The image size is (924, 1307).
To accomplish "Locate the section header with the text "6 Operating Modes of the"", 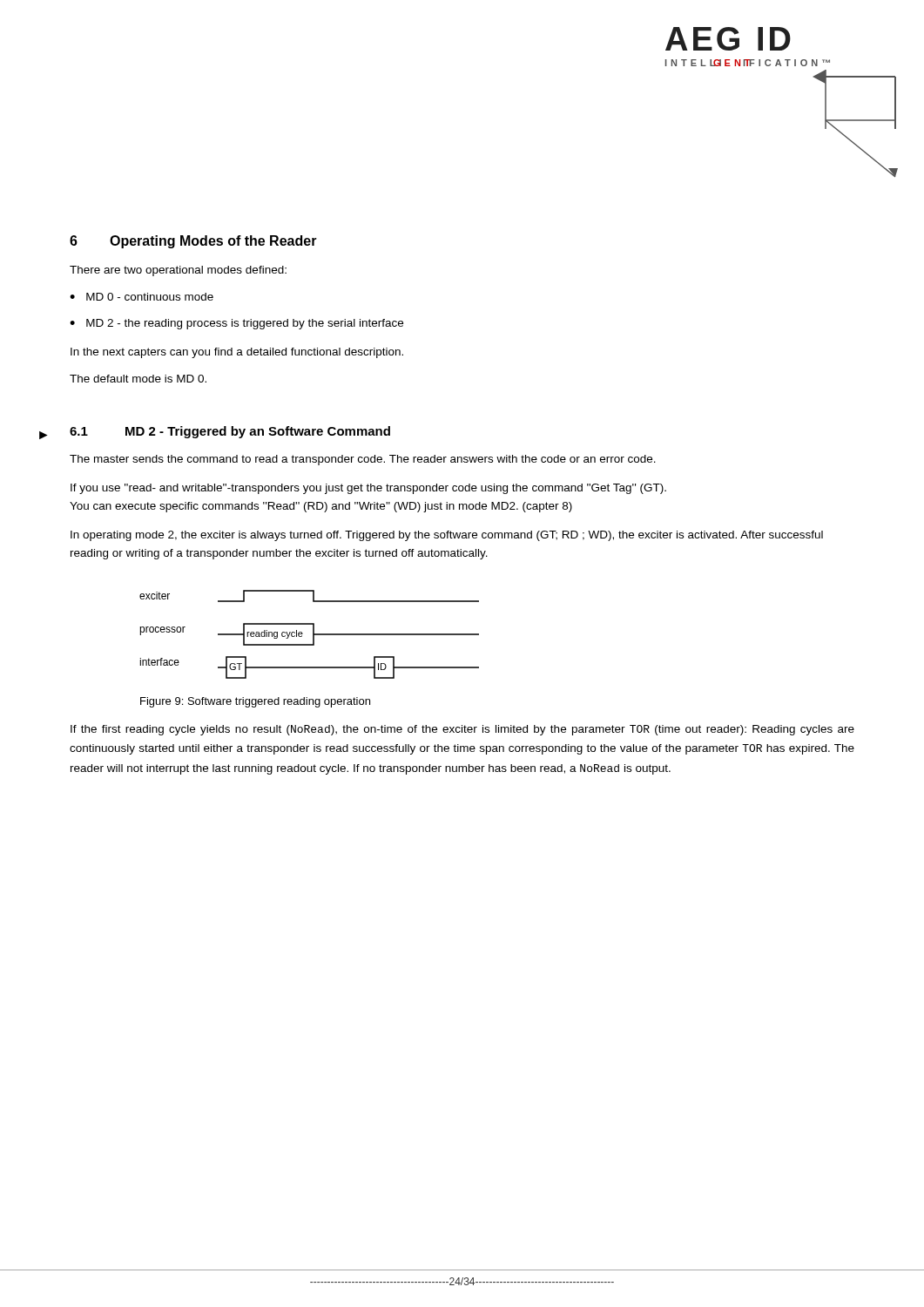I will [x=193, y=241].
